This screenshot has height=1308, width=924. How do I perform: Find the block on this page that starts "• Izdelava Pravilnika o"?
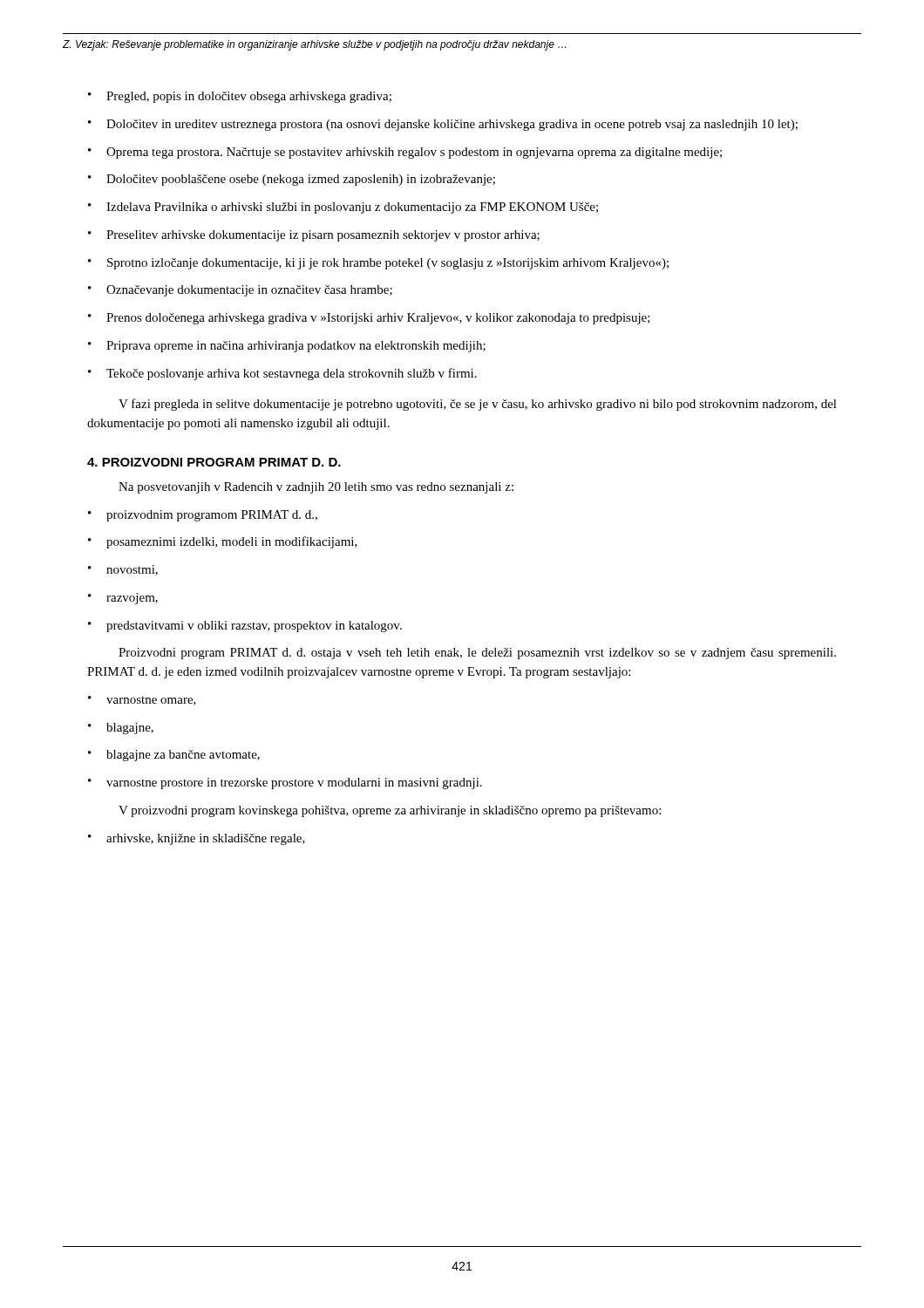coord(462,207)
